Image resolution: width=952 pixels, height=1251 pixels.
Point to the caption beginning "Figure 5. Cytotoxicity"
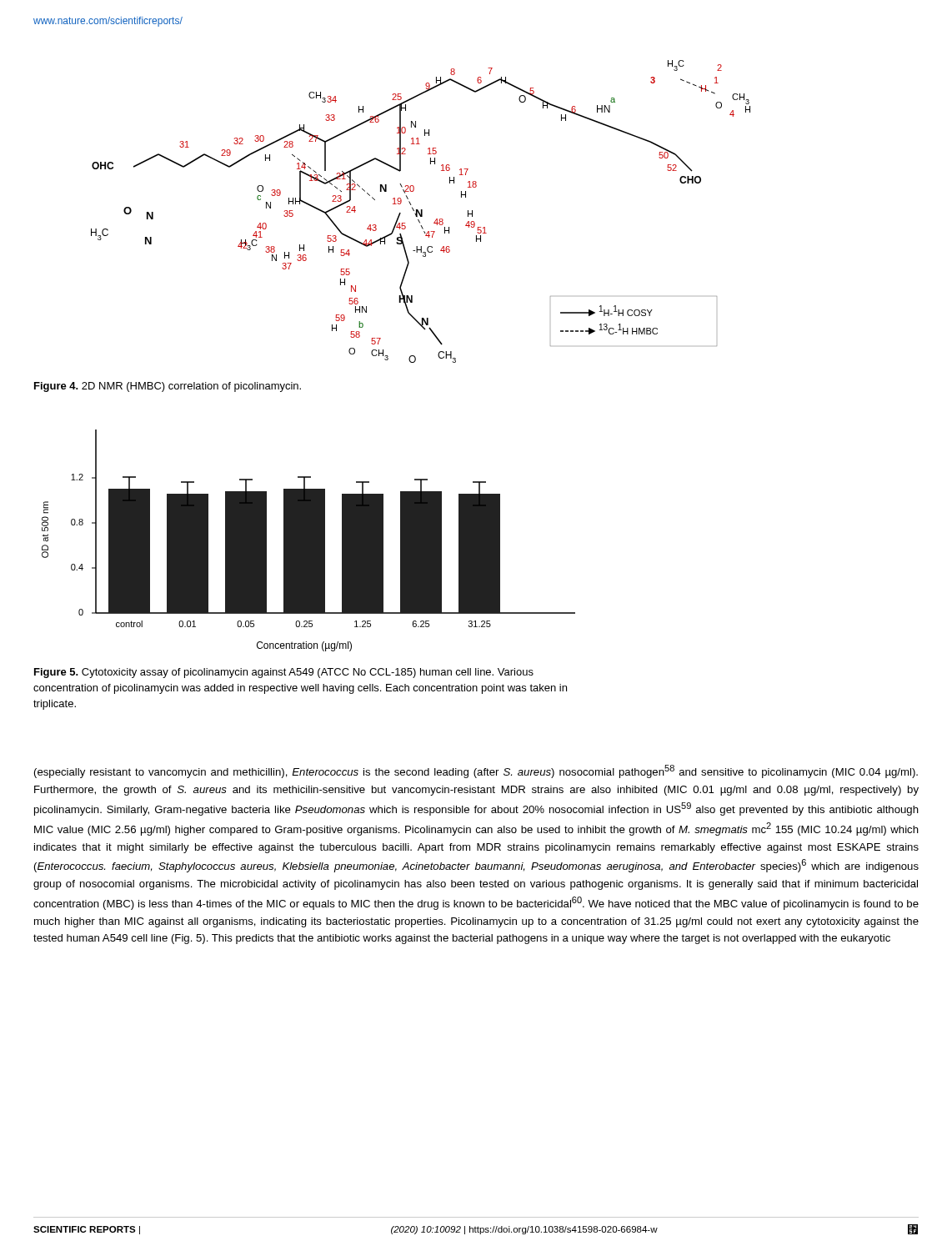[x=300, y=687]
